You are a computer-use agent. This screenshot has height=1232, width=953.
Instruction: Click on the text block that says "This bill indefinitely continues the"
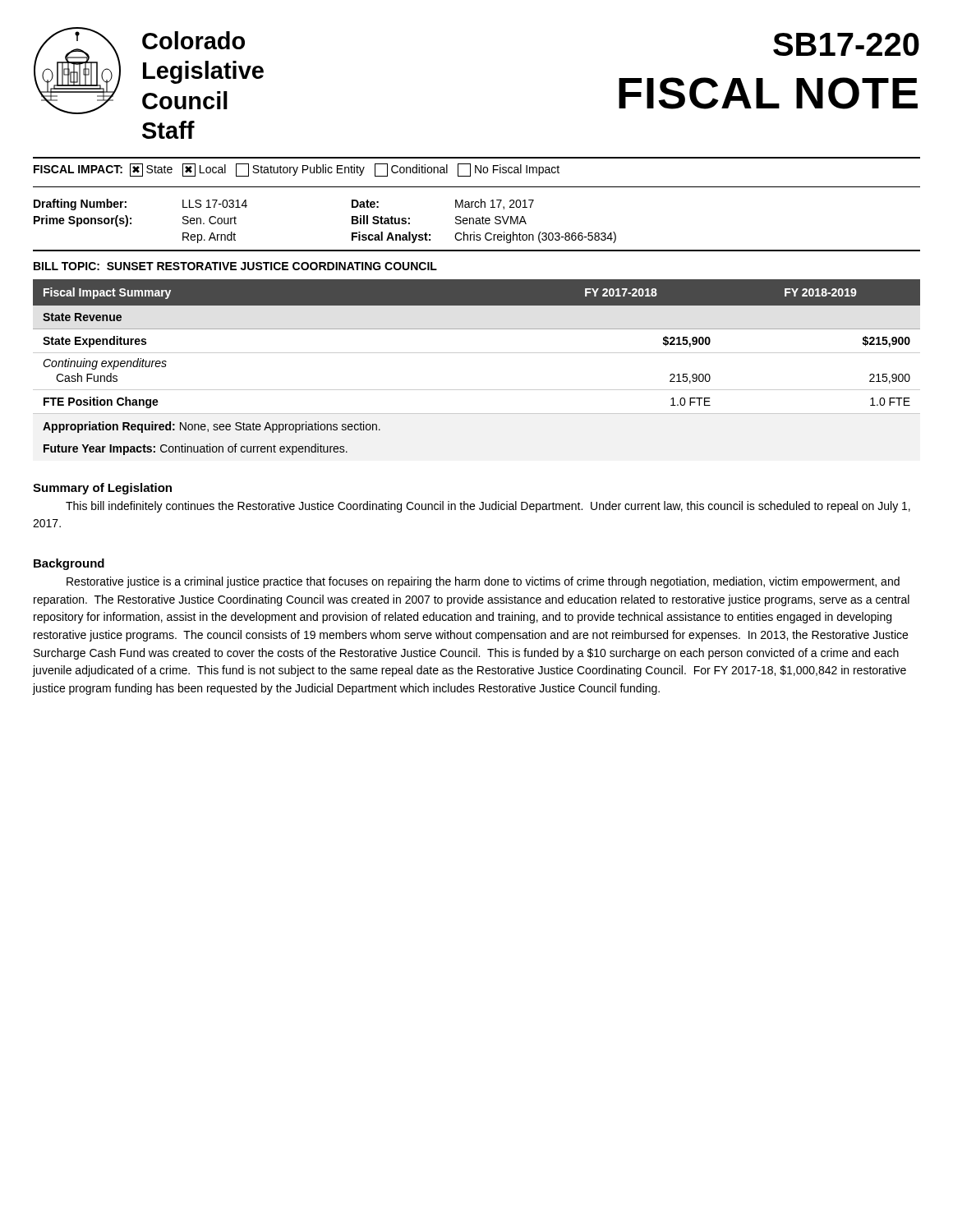(472, 515)
